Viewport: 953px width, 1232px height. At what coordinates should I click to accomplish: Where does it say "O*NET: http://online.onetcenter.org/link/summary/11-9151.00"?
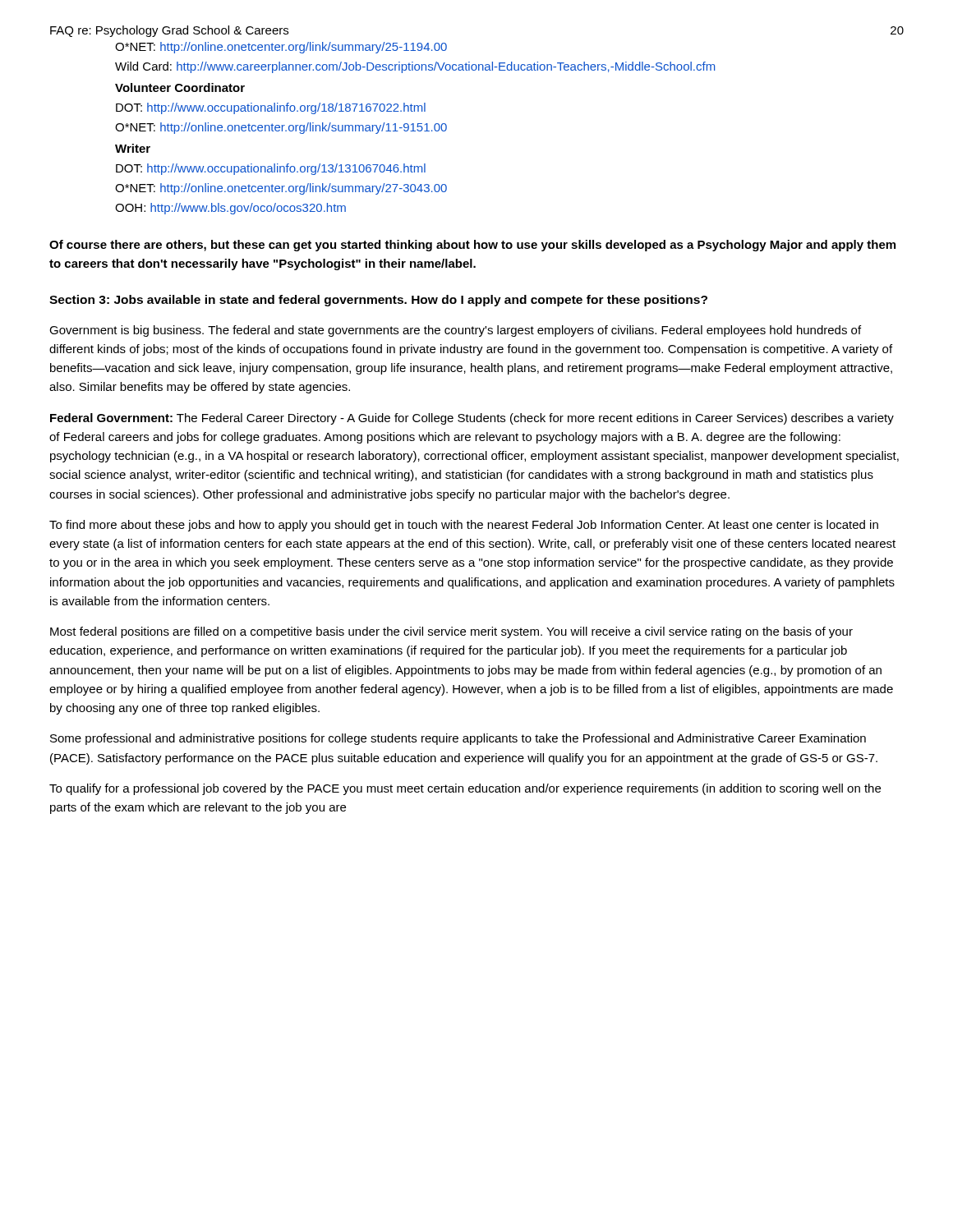tap(281, 127)
